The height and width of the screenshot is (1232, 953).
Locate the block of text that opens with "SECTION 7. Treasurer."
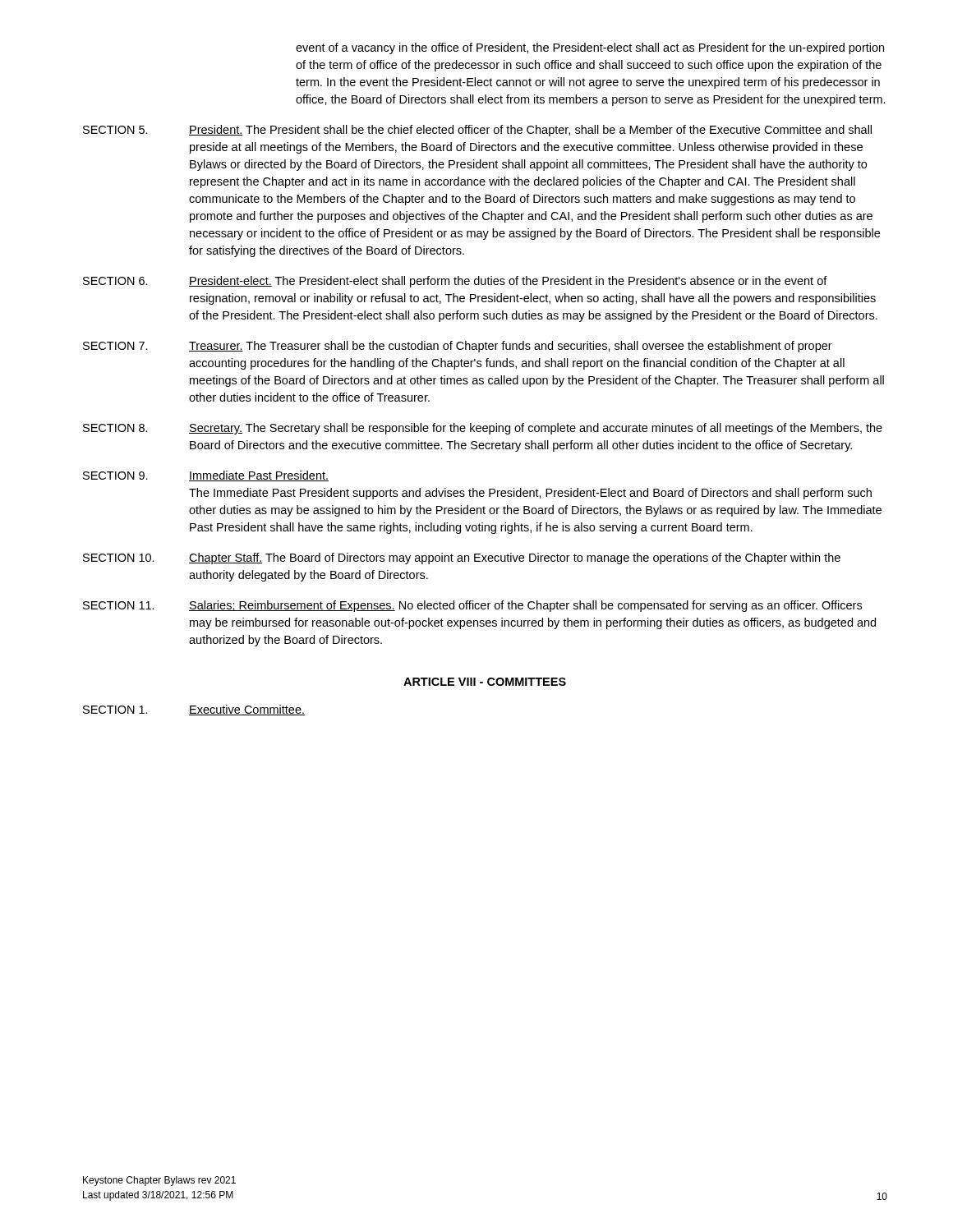tap(485, 372)
